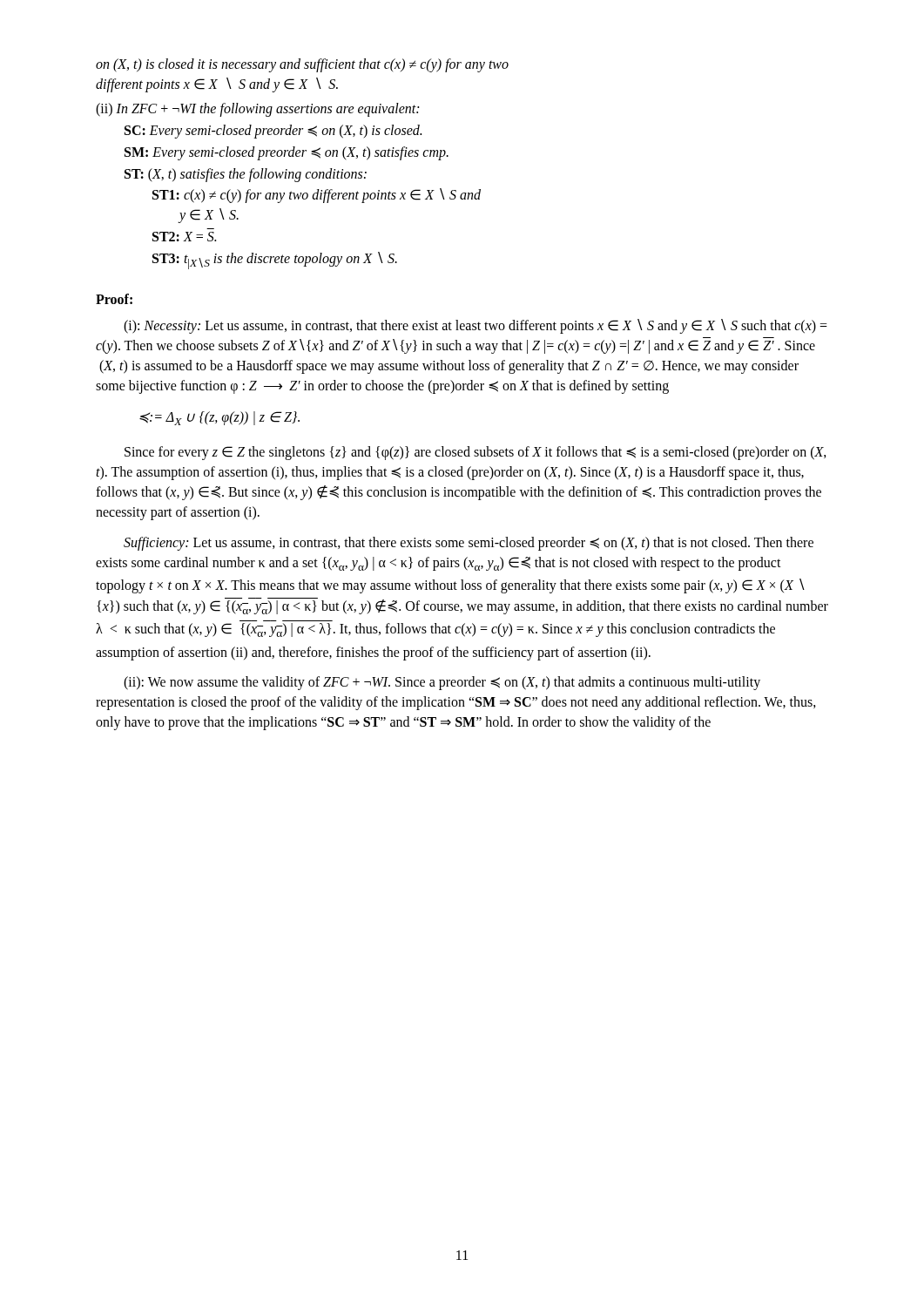Viewport: 924px width, 1307px height.
Task: Where is the formula that starts "≼:= ΔX ∪ {(z, φ(z)) | z ∈"?
Action: (x=219, y=419)
